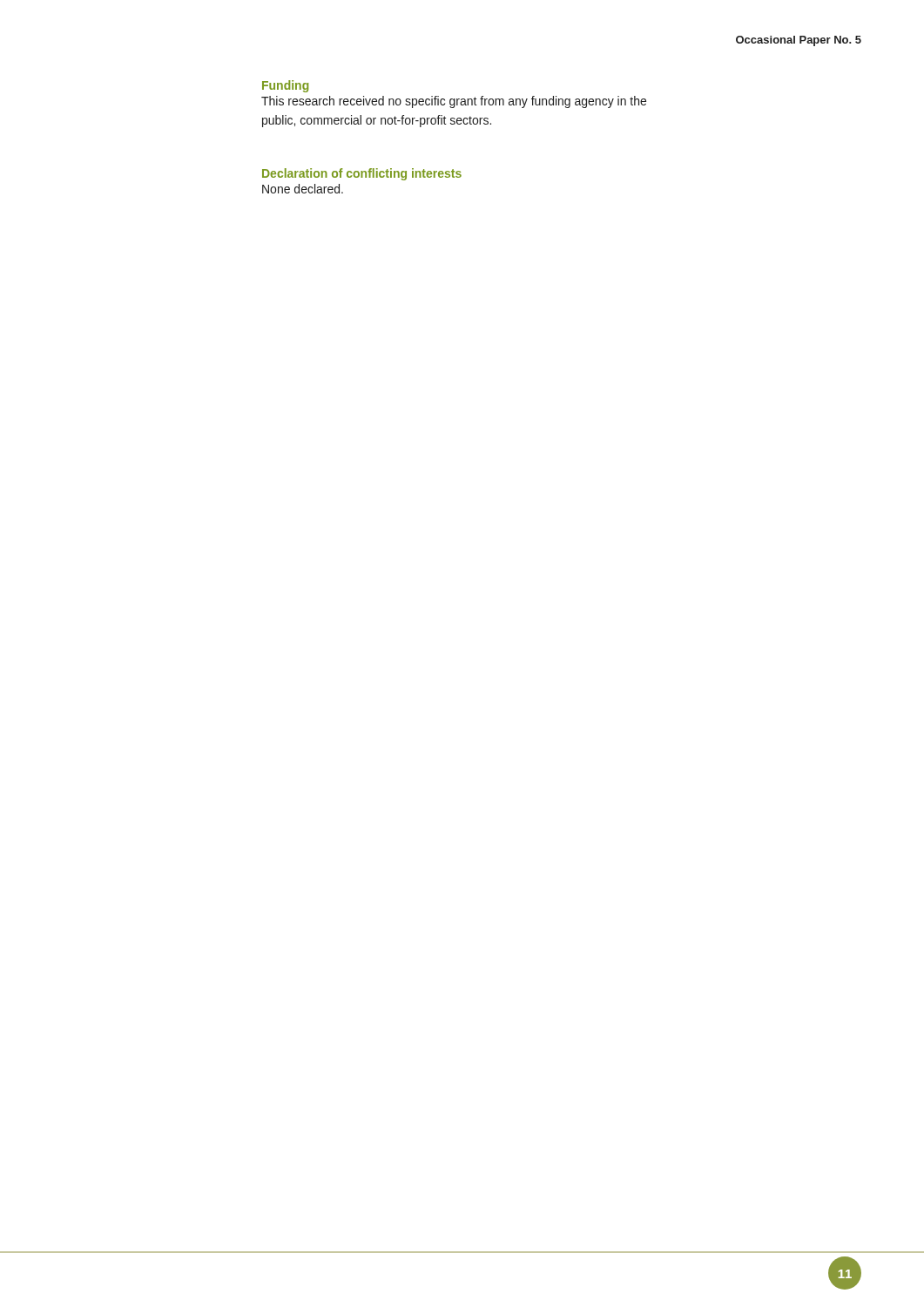The image size is (924, 1307).
Task: Point to the element starting "Declaration of conflicting interests"
Action: 362,174
